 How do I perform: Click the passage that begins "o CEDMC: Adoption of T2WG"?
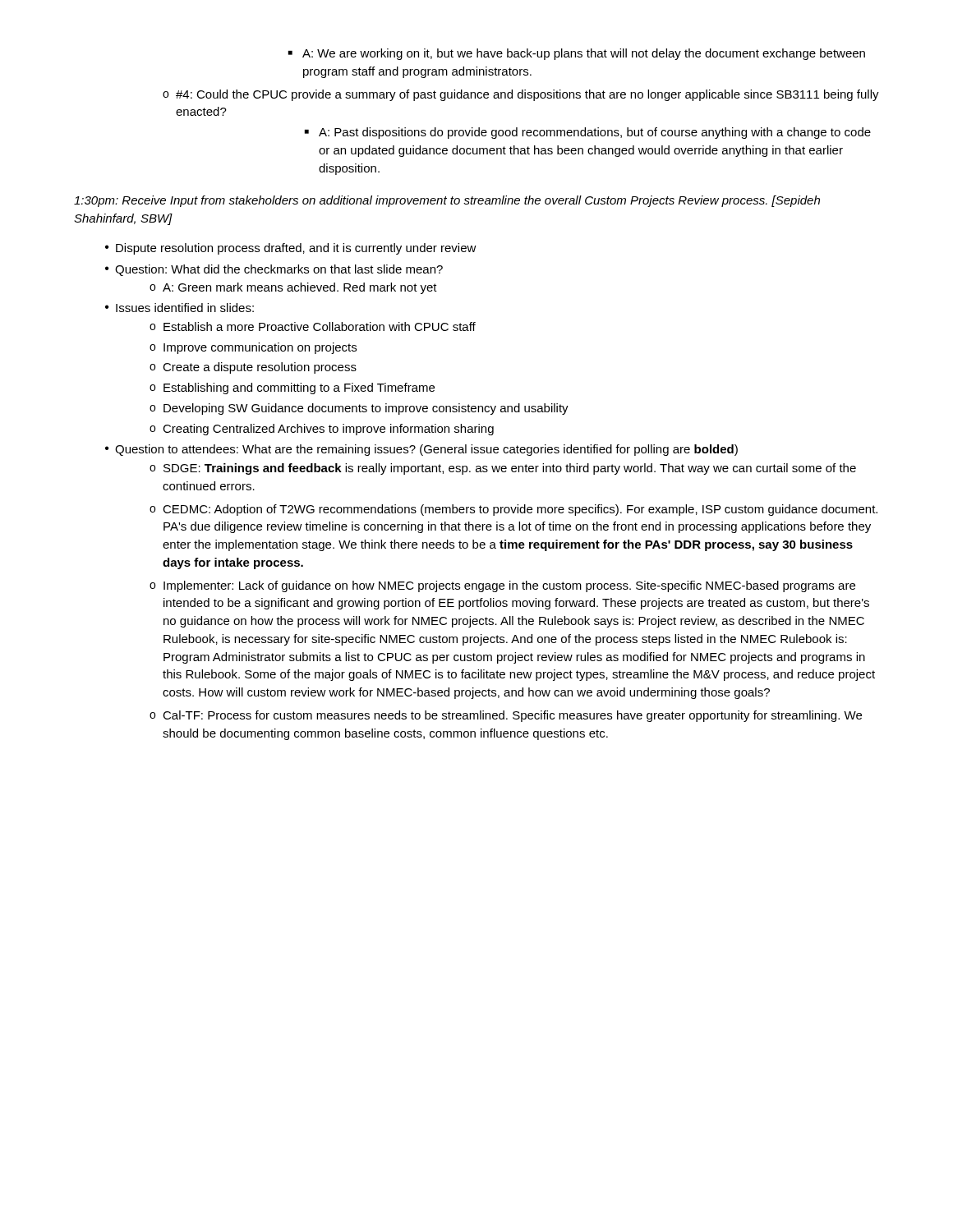coord(511,536)
